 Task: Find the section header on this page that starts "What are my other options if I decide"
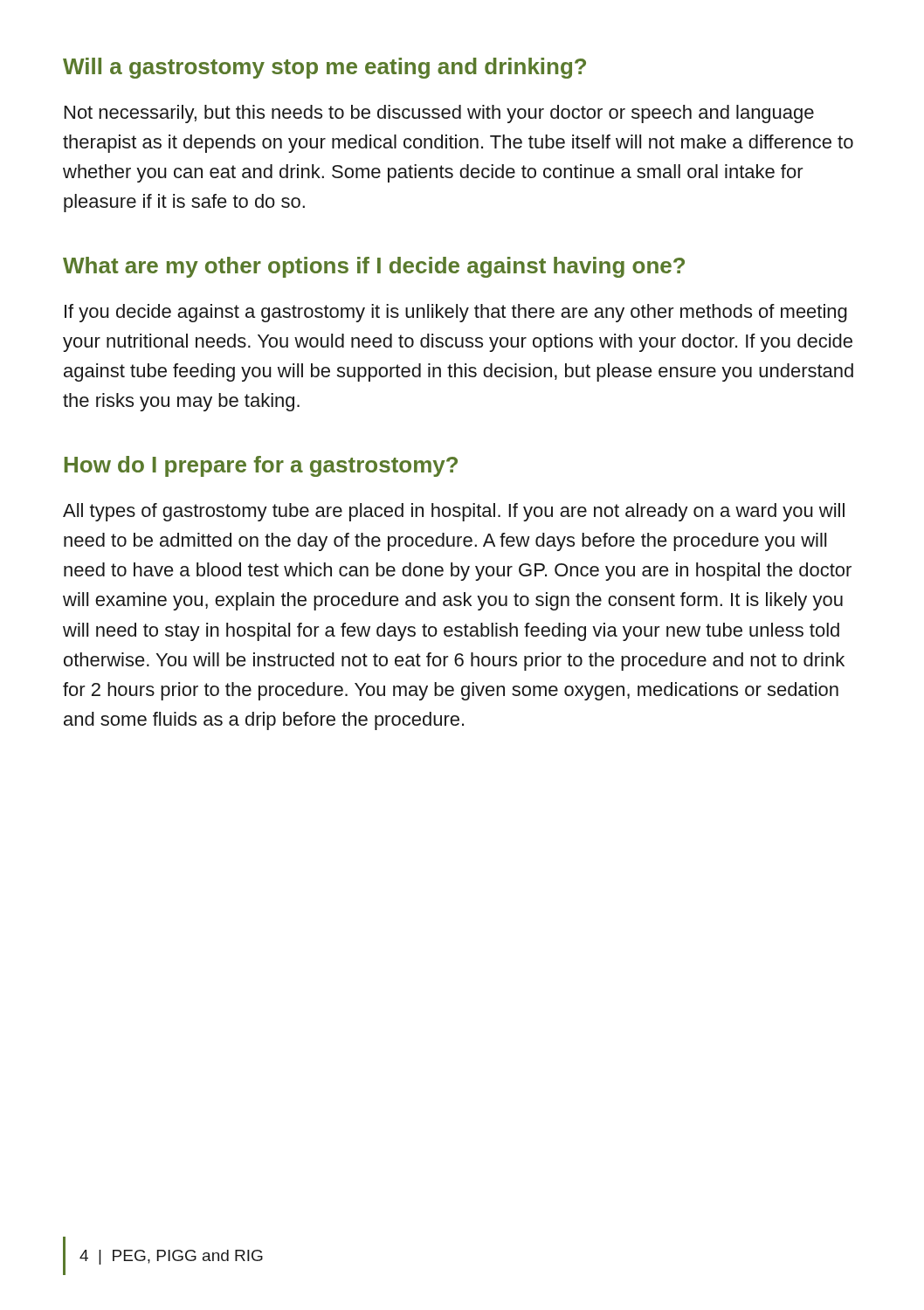coord(462,266)
